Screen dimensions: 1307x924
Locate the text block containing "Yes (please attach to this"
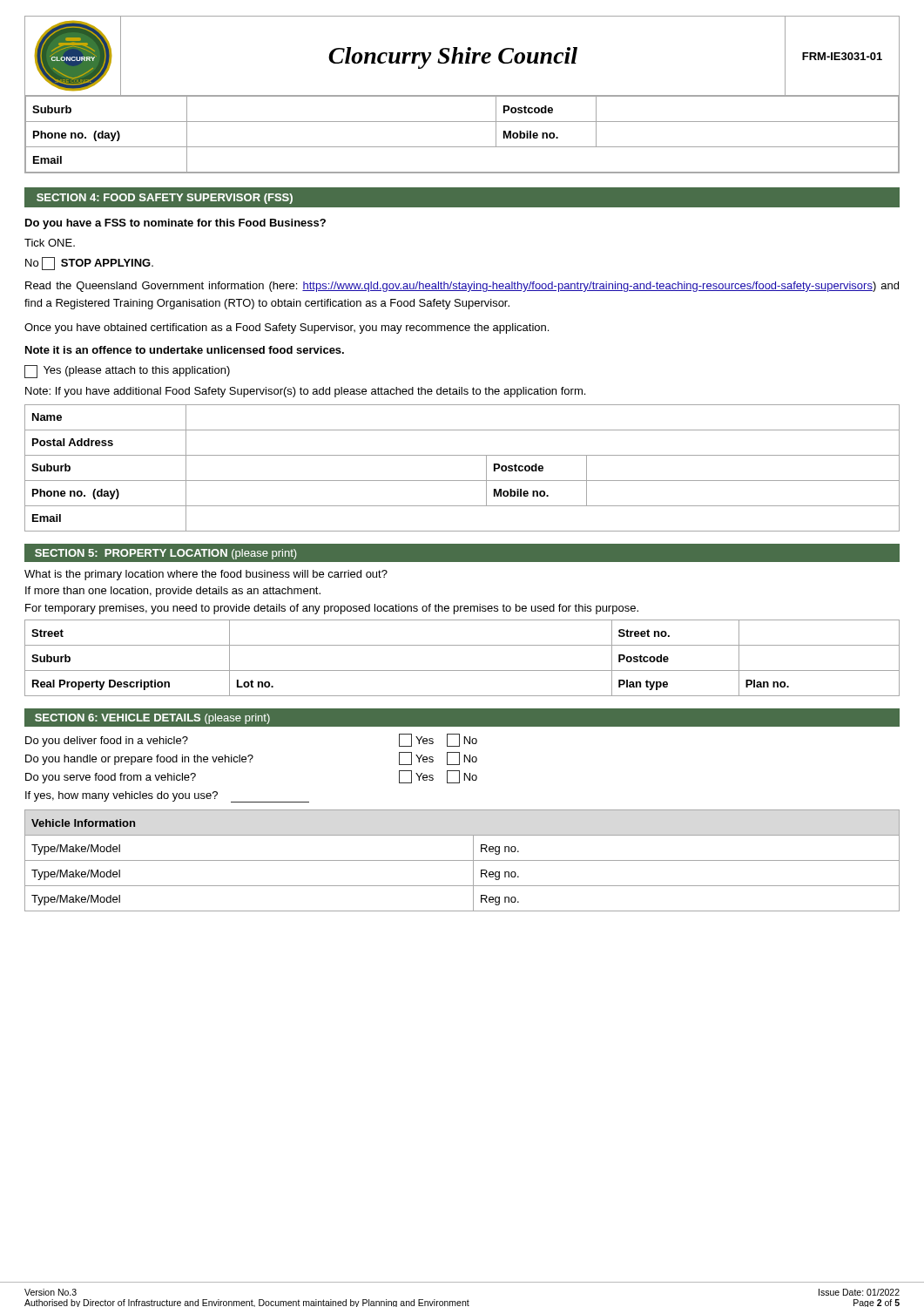(x=127, y=371)
